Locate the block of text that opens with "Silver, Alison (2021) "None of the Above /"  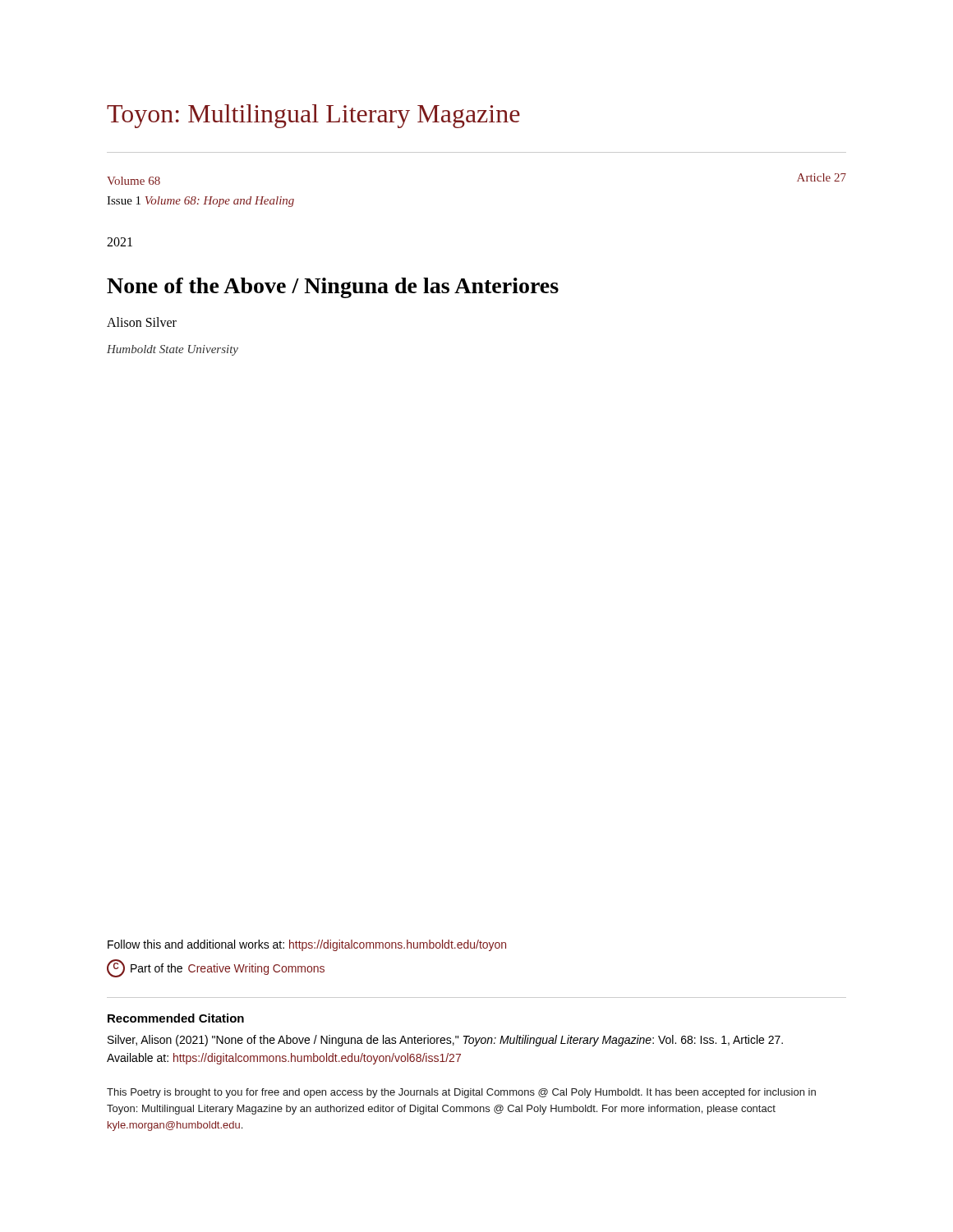pos(445,1049)
